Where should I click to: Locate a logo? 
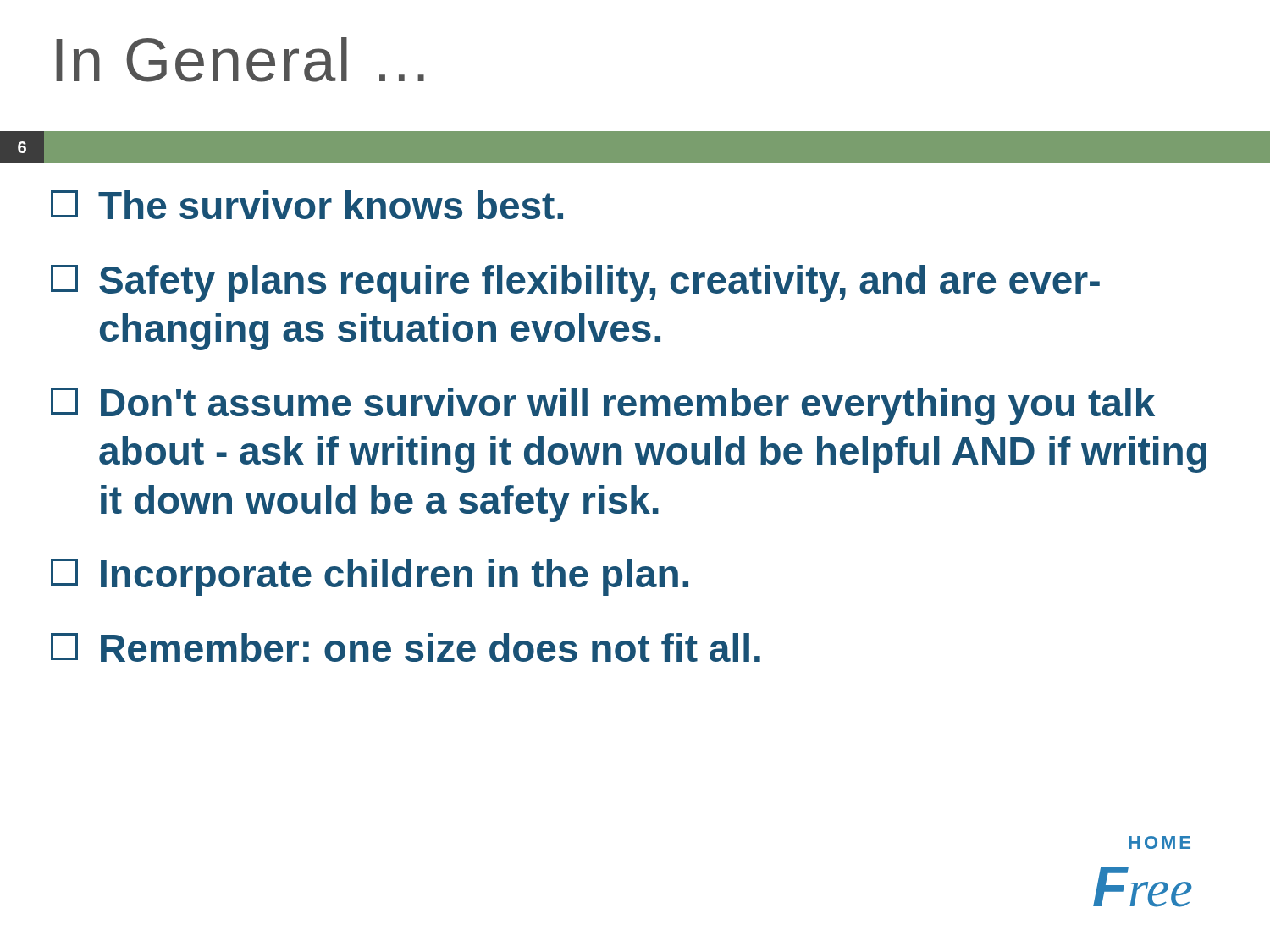pos(1151,870)
